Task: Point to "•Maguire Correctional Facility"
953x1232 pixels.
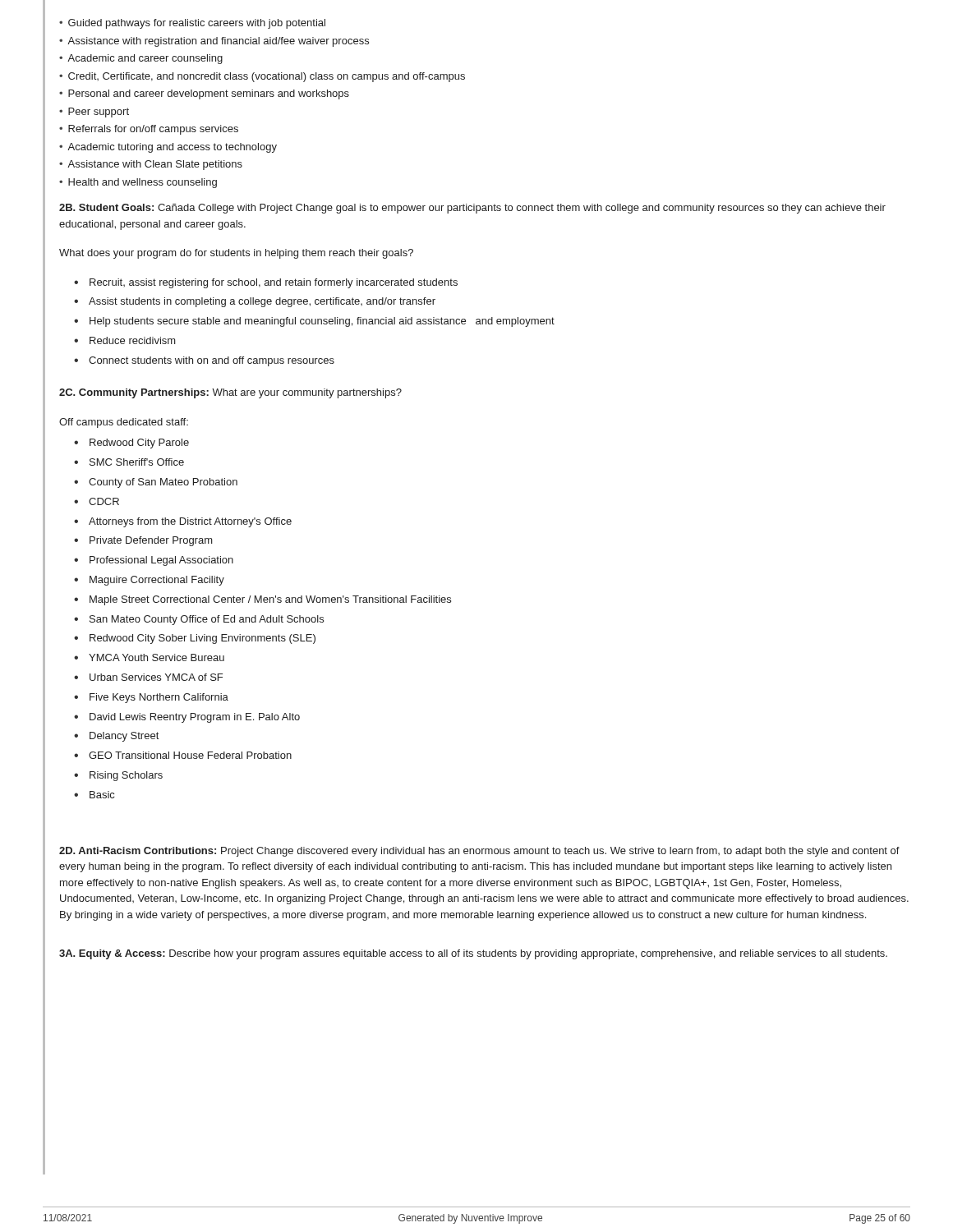Action: click(x=149, y=581)
